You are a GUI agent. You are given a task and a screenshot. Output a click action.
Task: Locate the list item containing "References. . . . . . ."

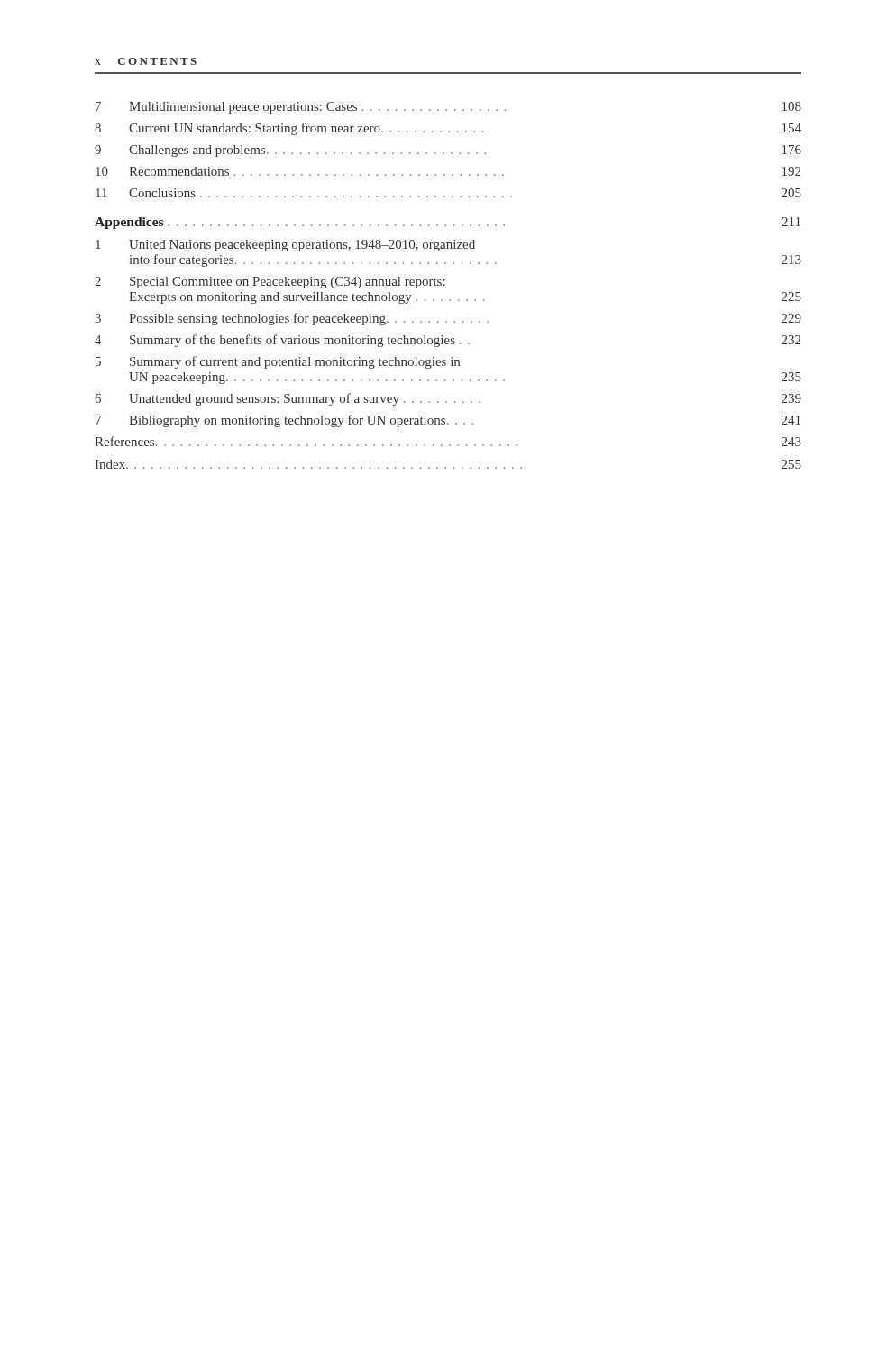[x=448, y=442]
